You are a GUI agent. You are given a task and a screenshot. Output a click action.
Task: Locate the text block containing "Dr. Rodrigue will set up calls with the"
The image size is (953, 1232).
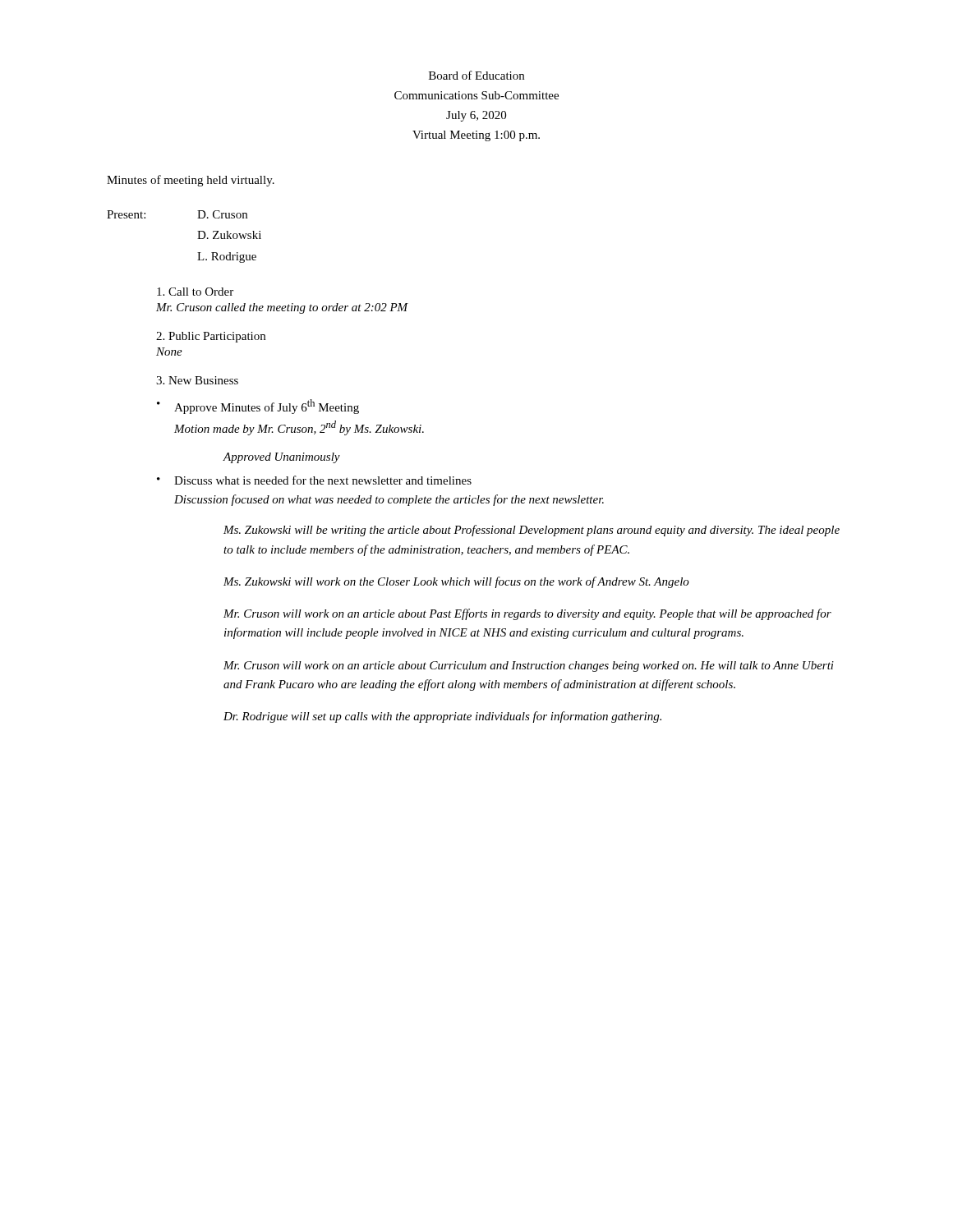pyautogui.click(x=443, y=716)
